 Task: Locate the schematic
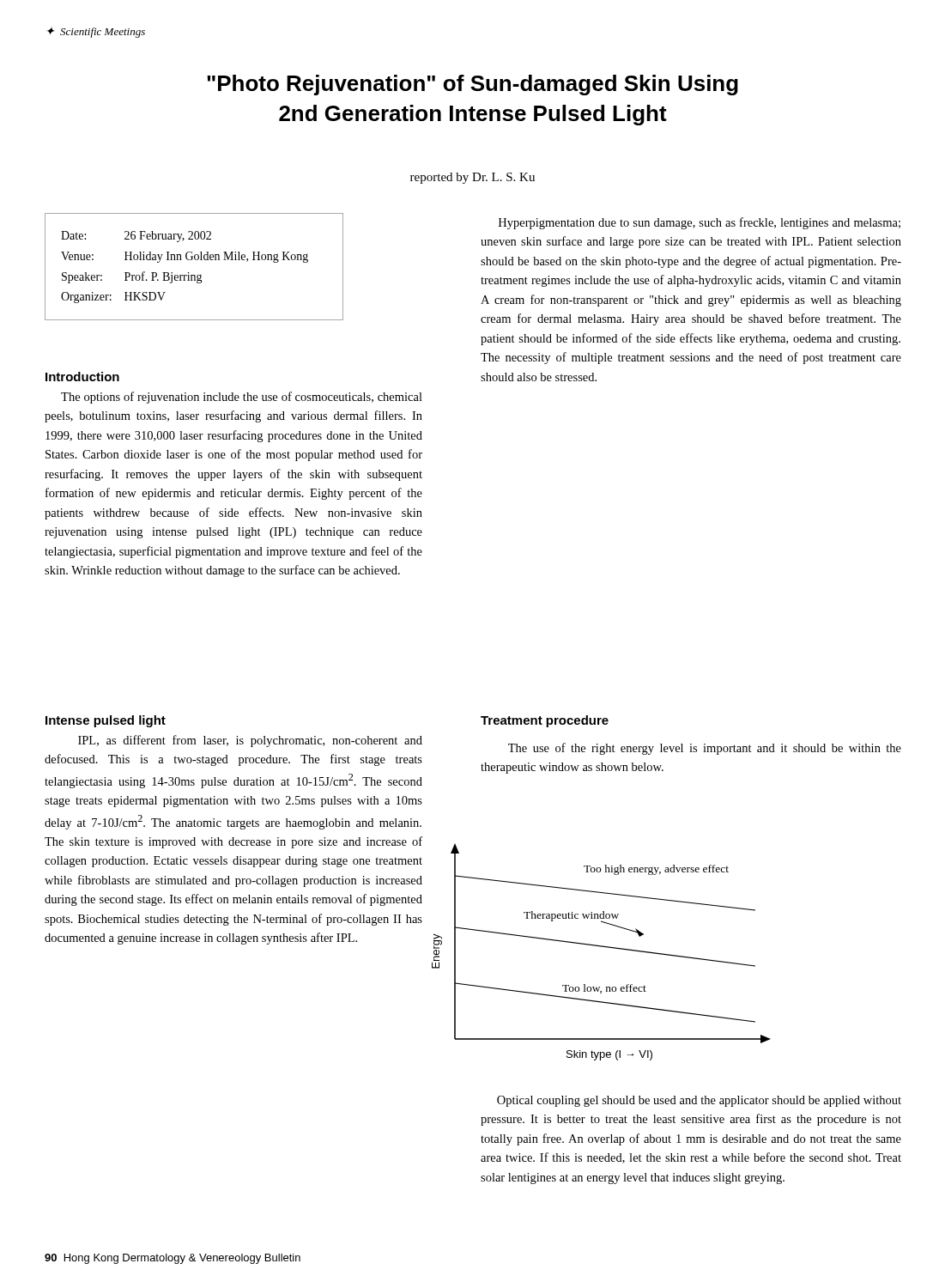point(584,945)
